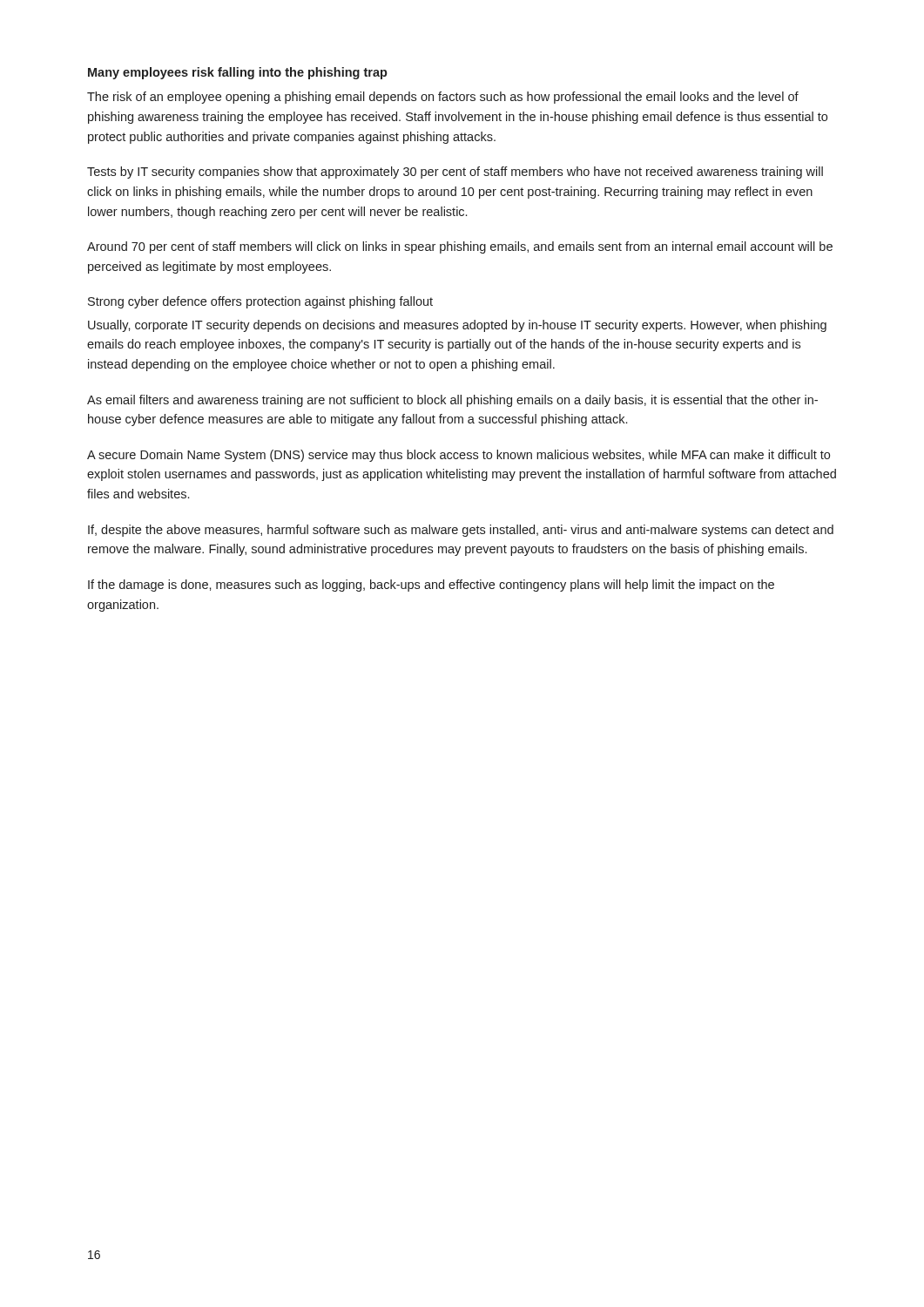Click on the region starting "A secure Domain Name System (DNS) service"
The image size is (924, 1307).
[x=462, y=474]
